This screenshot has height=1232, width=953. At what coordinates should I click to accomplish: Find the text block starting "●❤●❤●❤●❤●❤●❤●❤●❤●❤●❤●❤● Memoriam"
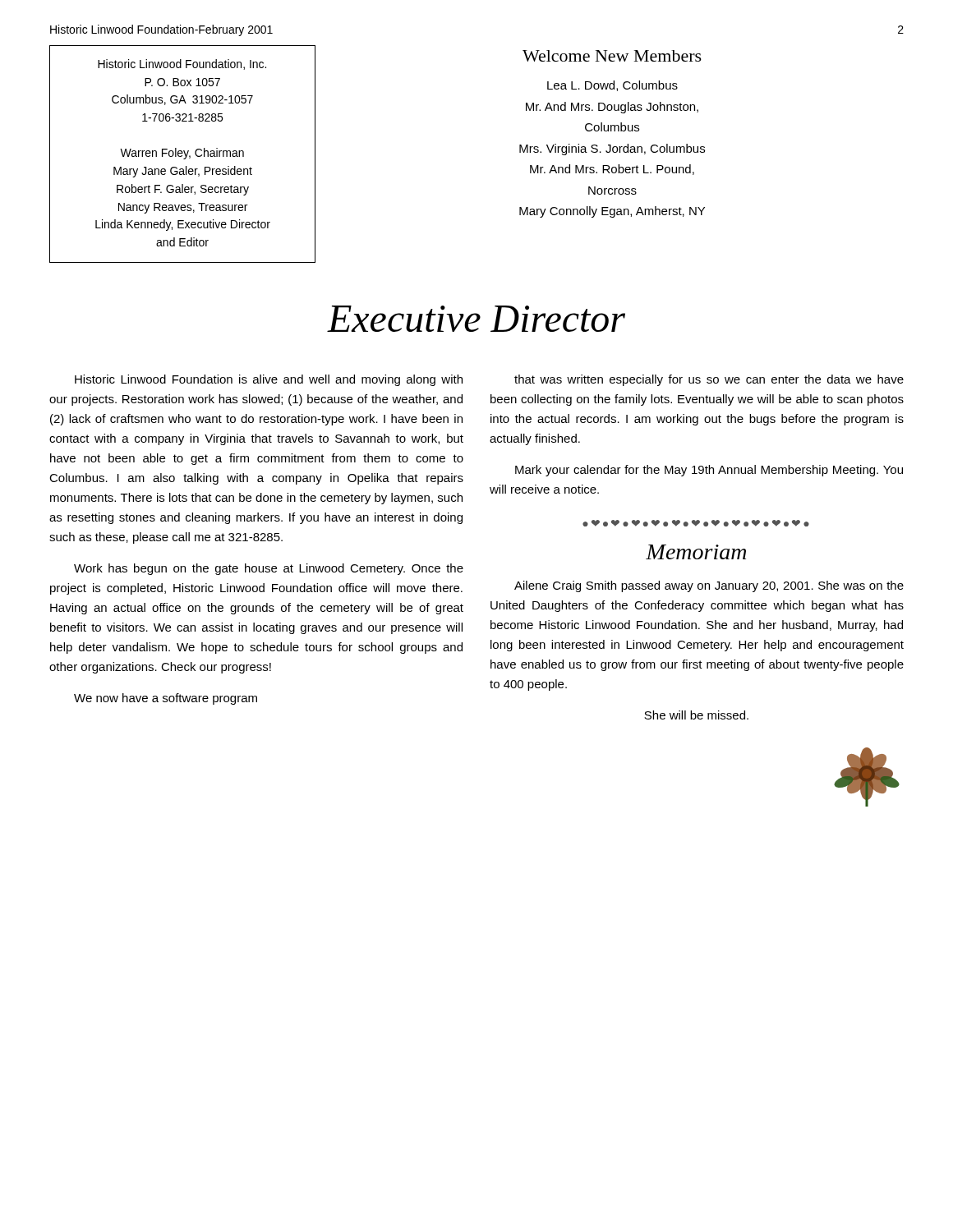pos(697,543)
